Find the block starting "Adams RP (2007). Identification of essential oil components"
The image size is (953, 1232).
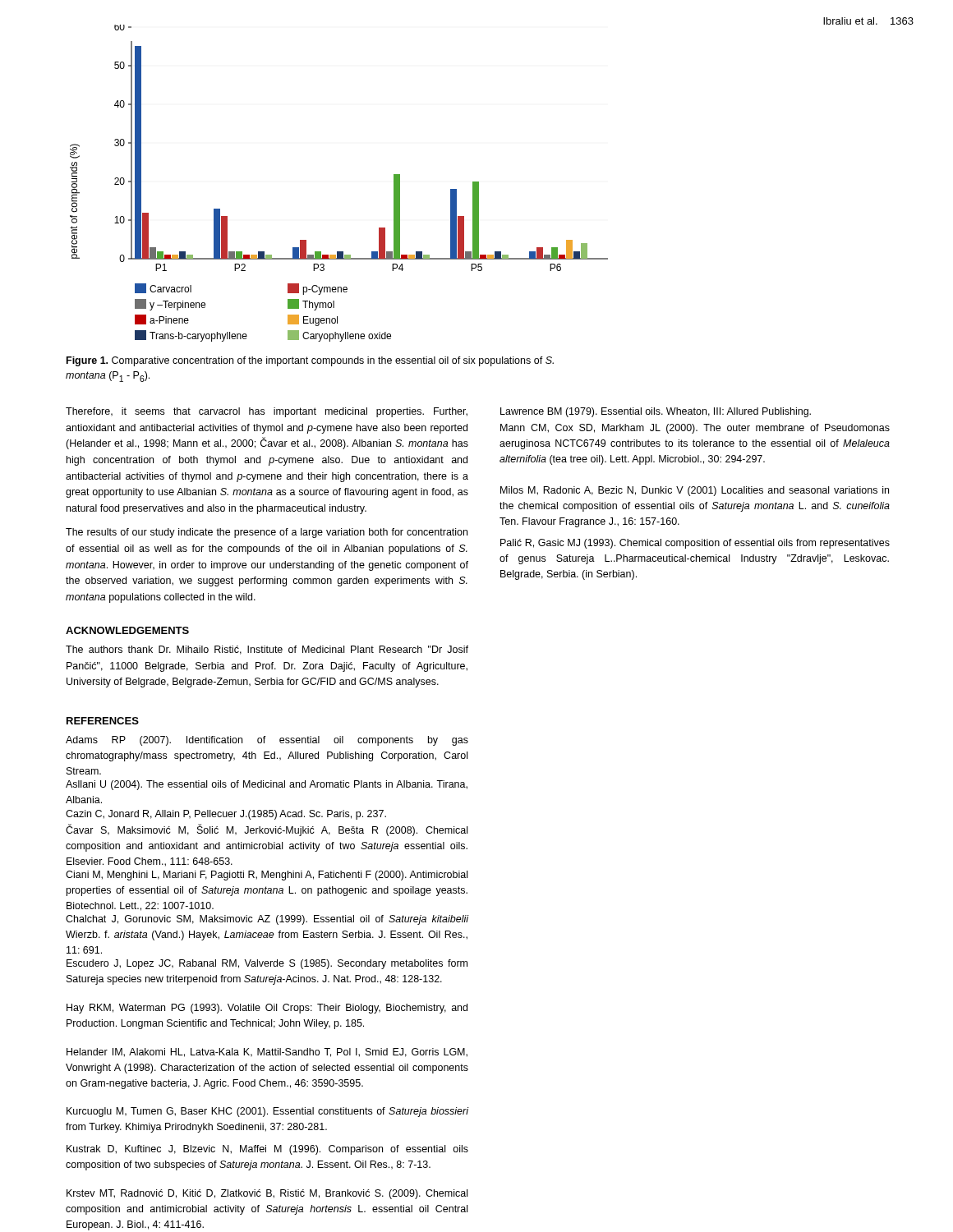point(267,755)
